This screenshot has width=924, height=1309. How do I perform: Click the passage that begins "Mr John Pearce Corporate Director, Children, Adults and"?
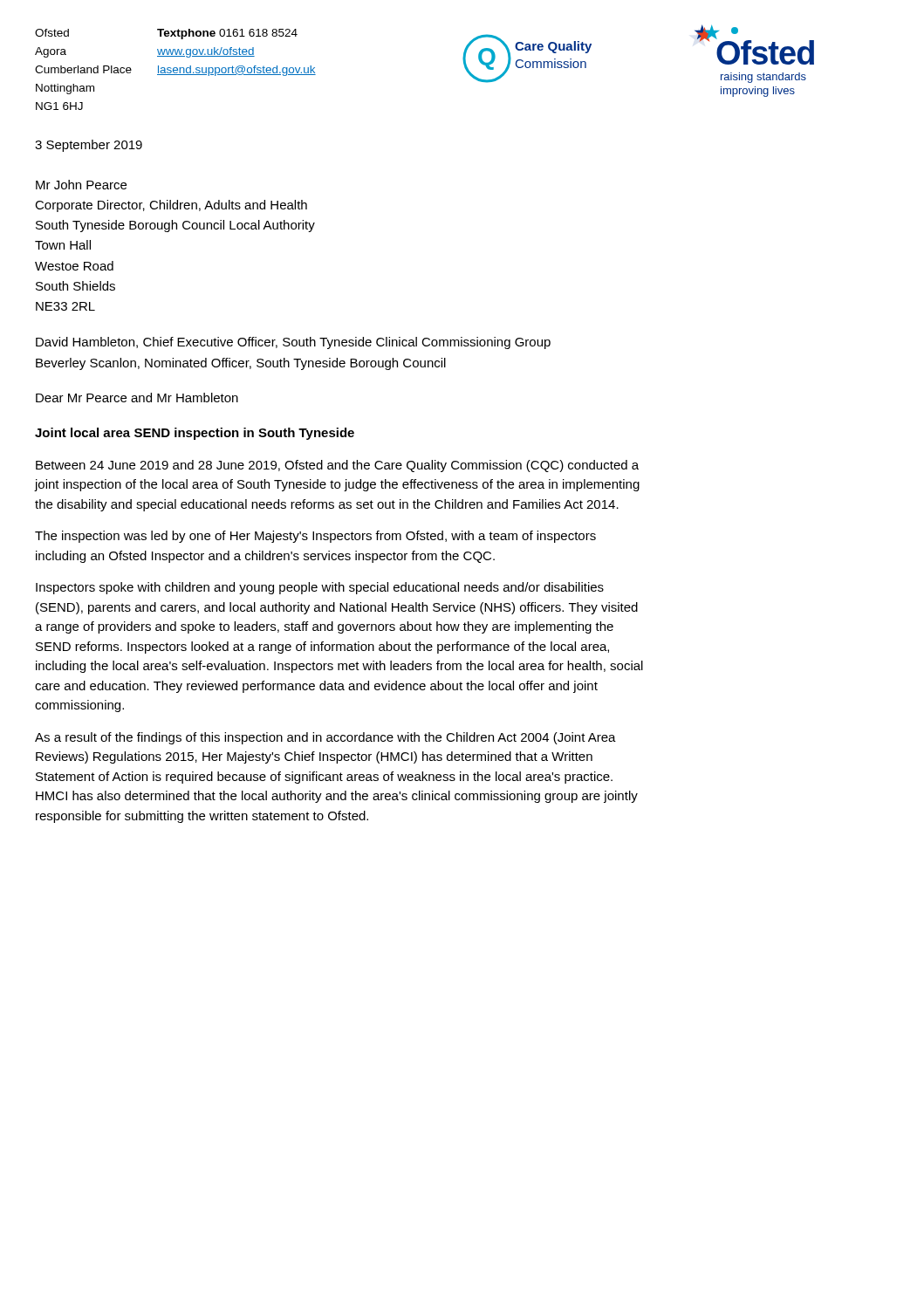(x=81, y=185)
